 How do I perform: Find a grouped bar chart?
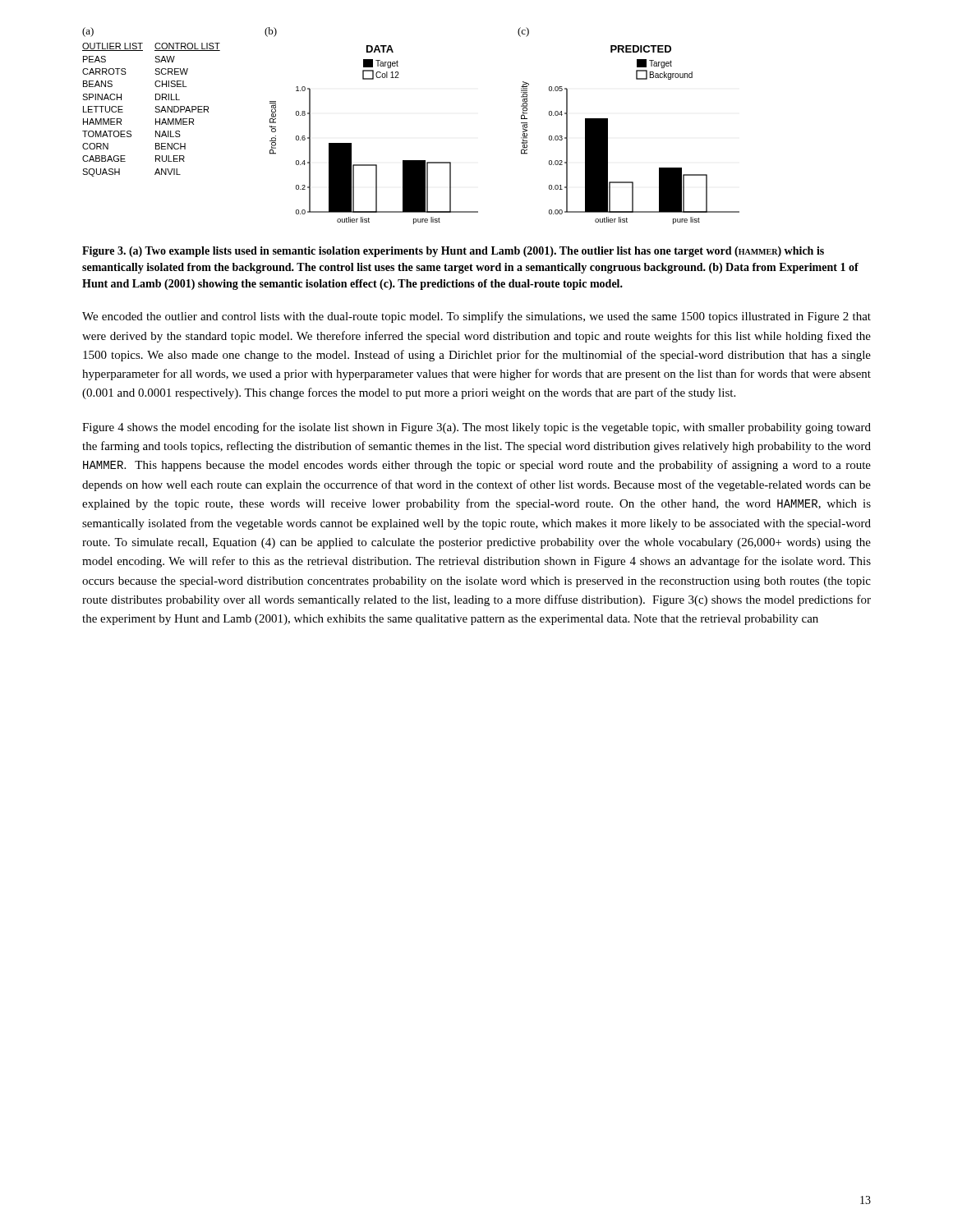pyautogui.click(x=476, y=131)
